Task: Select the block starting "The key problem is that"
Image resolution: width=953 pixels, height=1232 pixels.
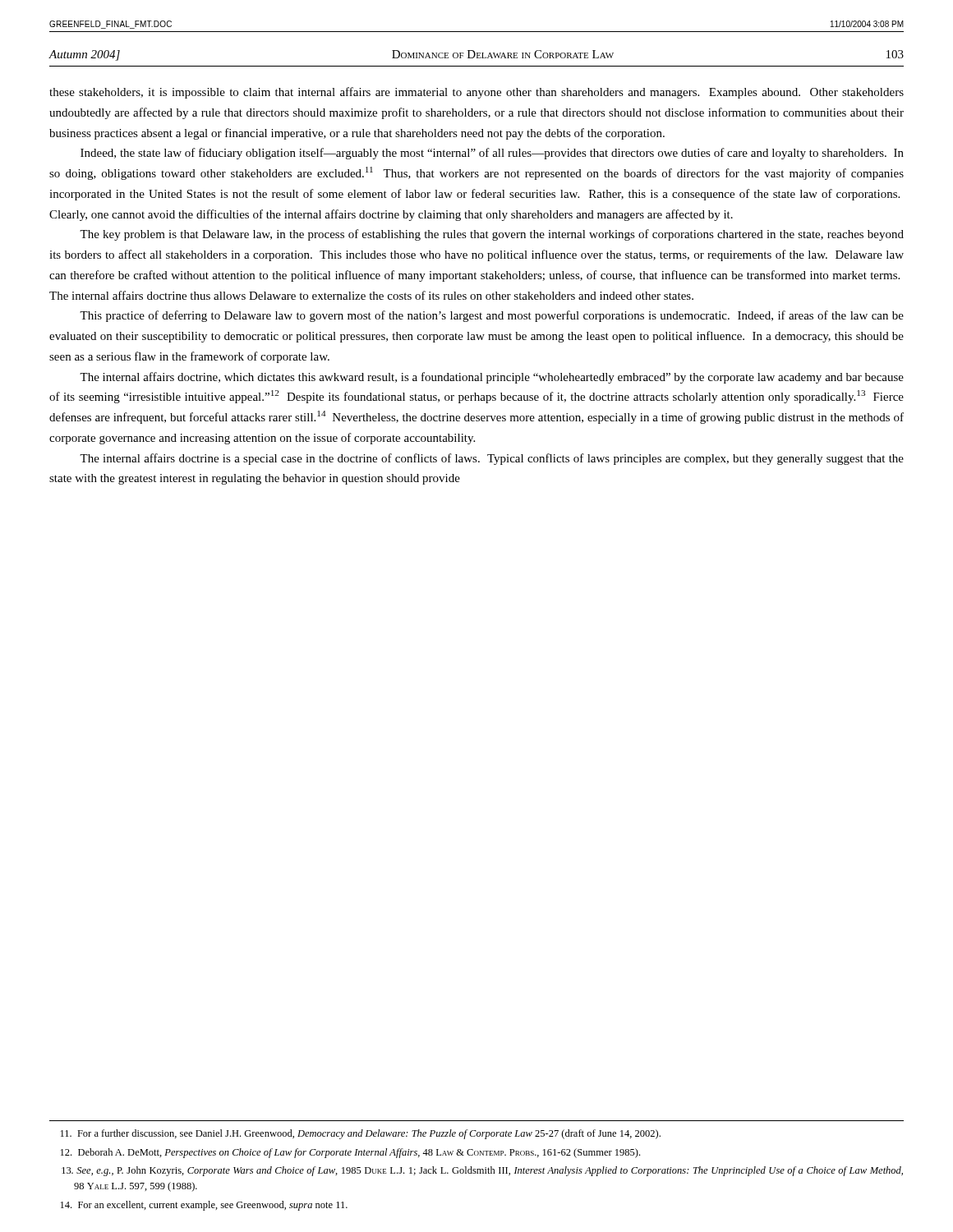Action: [476, 265]
